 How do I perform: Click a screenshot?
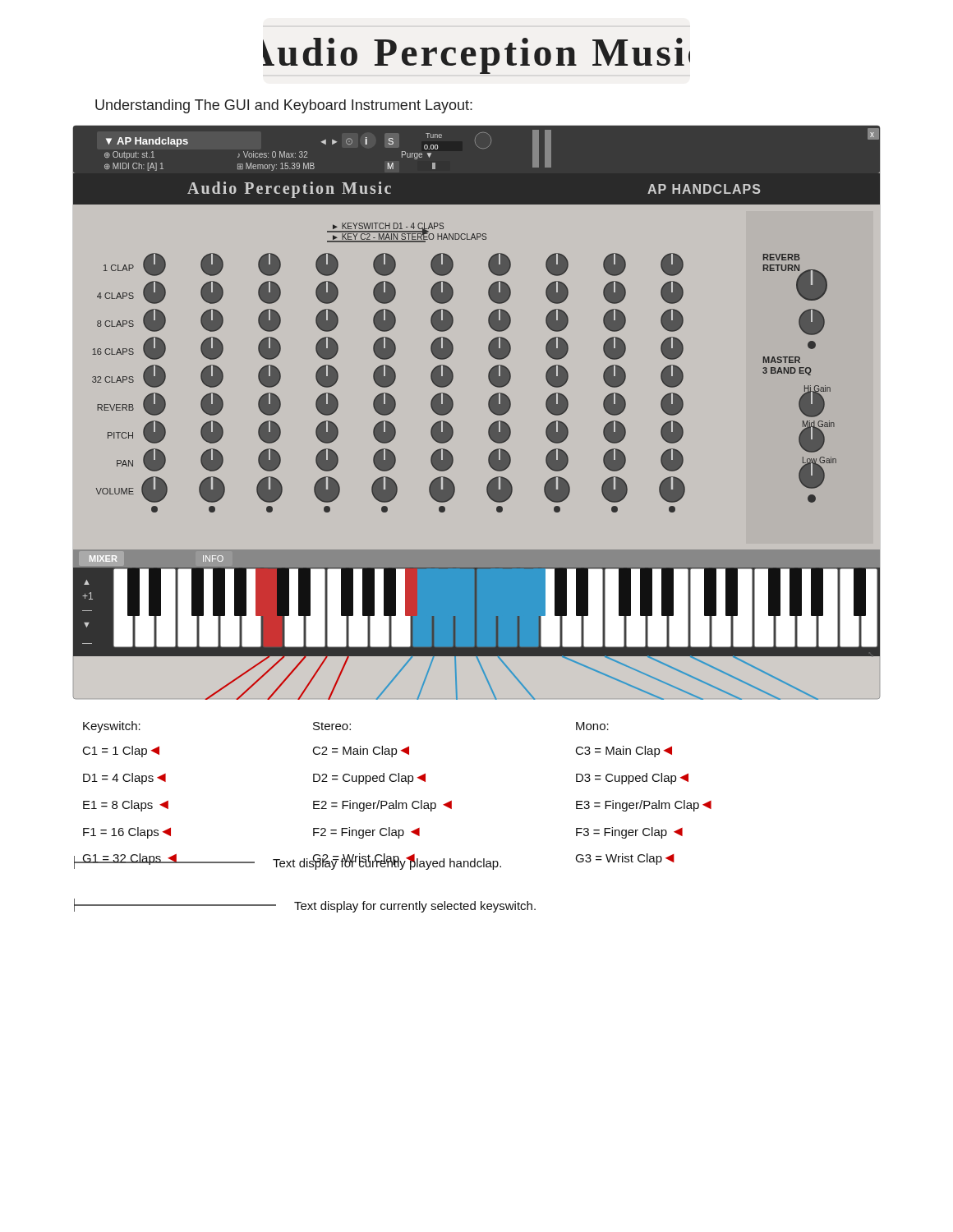pyautogui.click(x=476, y=412)
